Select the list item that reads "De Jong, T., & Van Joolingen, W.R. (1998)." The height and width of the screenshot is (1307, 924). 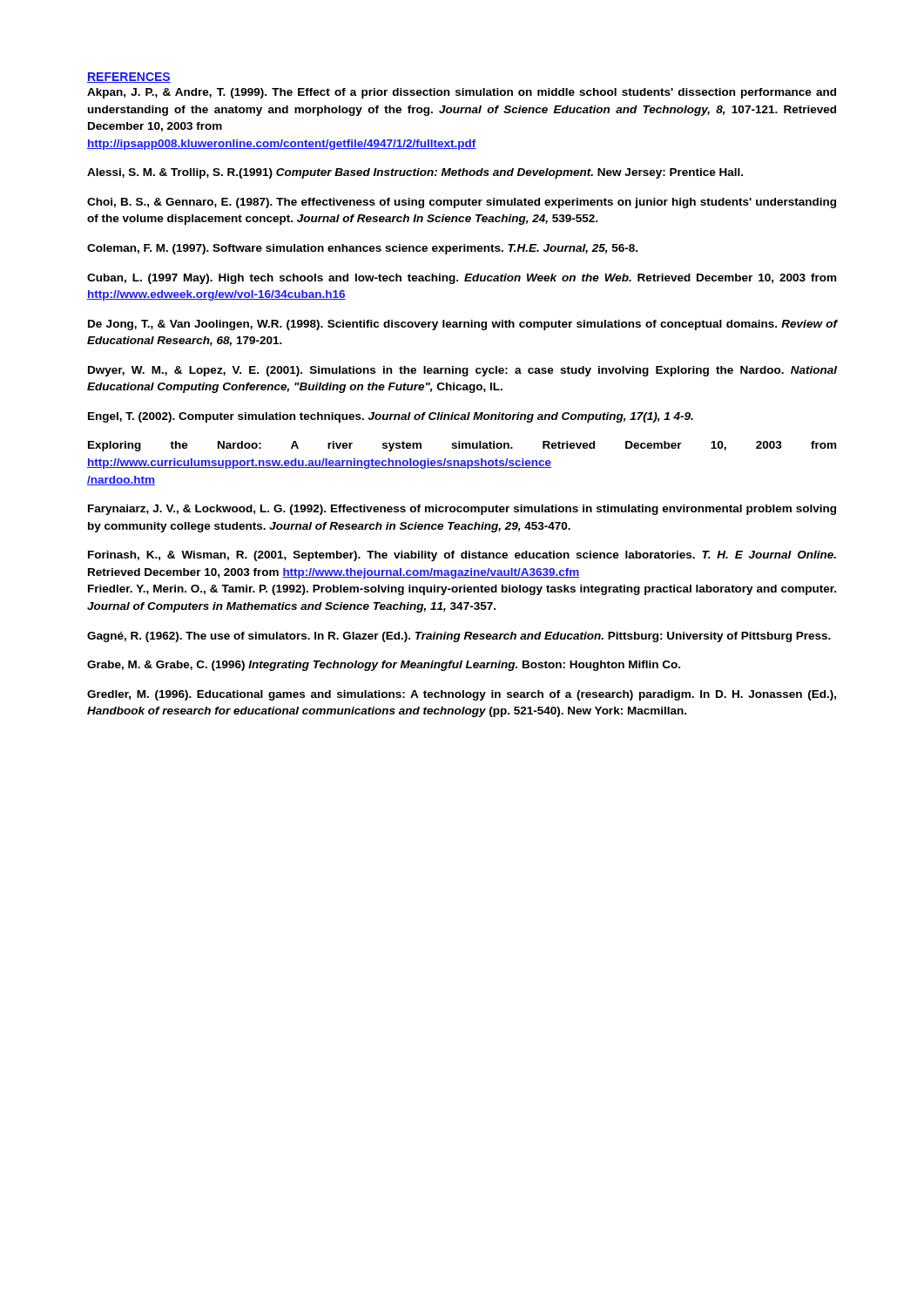pos(462,332)
